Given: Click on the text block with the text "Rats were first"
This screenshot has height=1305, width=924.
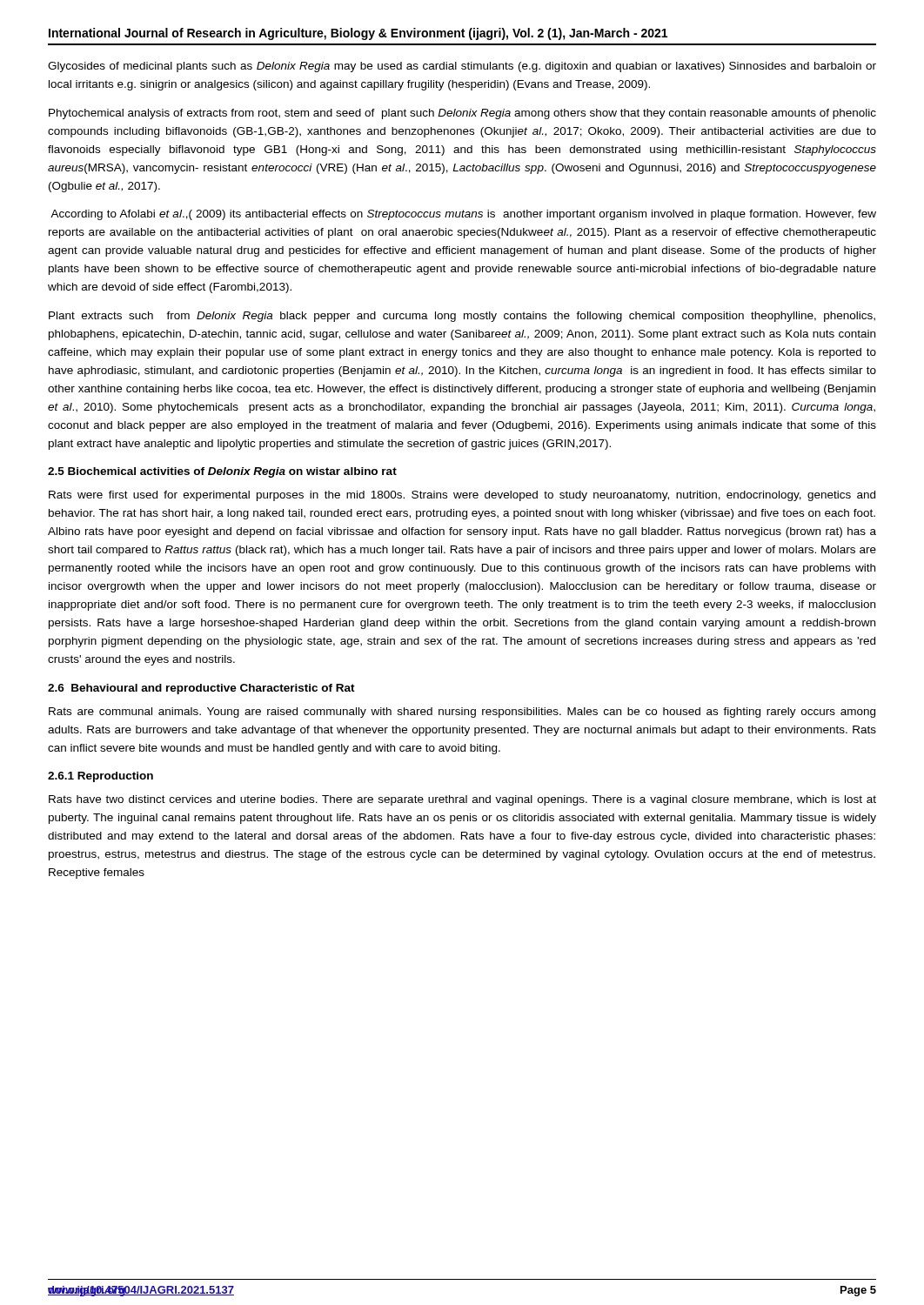Looking at the screenshot, I should click(462, 578).
